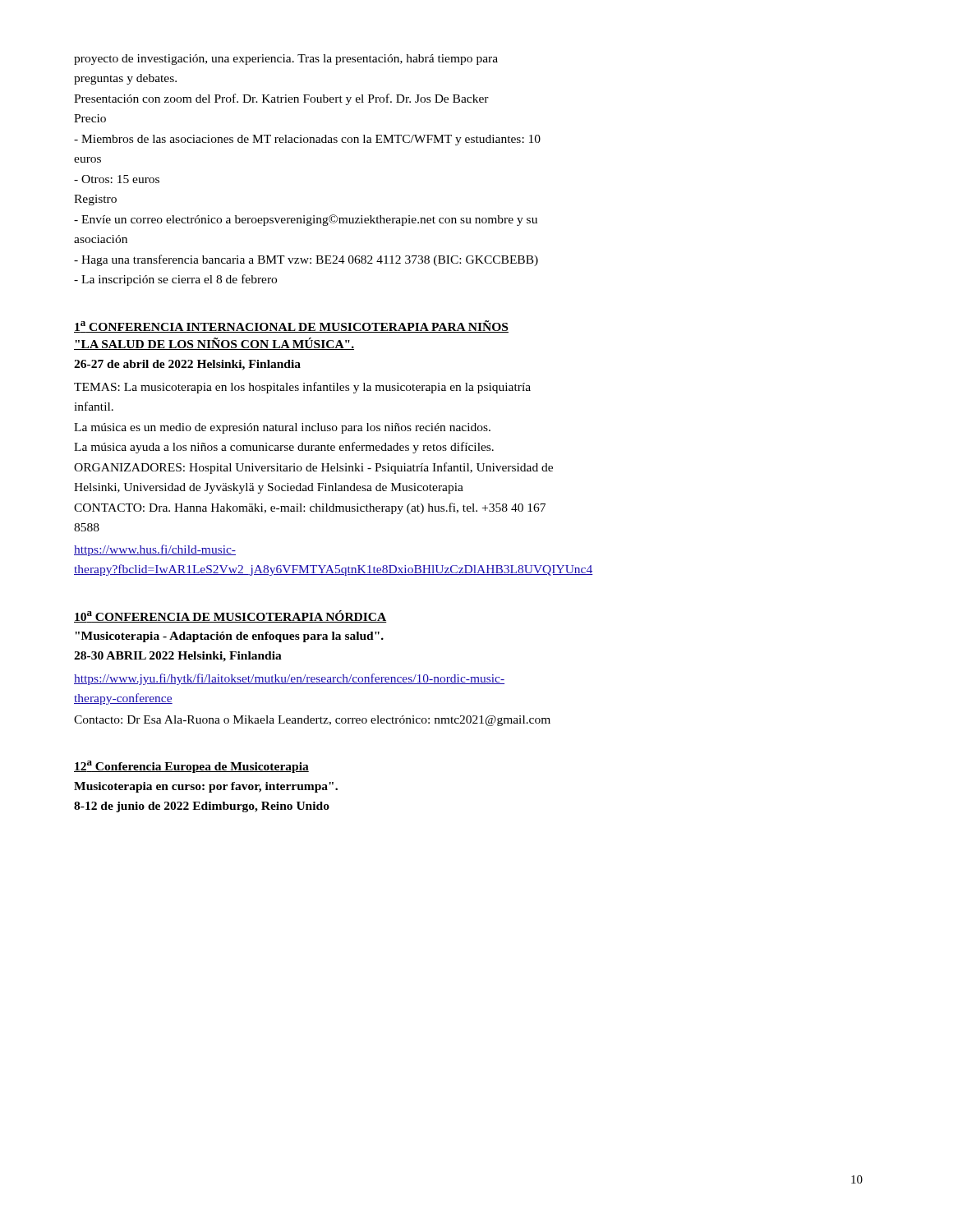953x1232 pixels.
Task: Locate the list item with the text "Miembros de las asociaciones de MT"
Action: pos(307,138)
